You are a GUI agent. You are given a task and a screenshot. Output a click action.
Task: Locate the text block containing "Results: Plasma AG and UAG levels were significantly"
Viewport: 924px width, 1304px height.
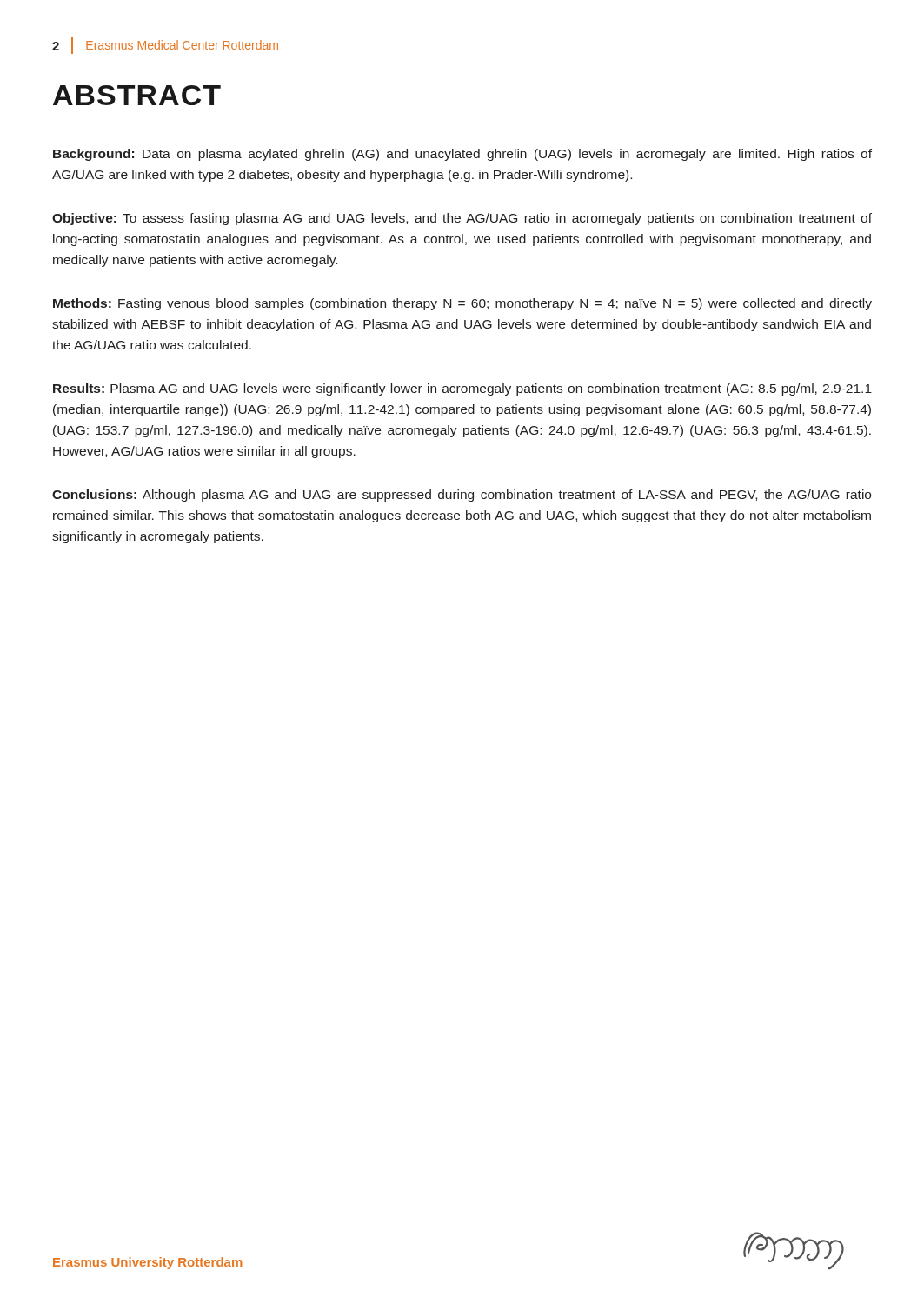tap(462, 420)
